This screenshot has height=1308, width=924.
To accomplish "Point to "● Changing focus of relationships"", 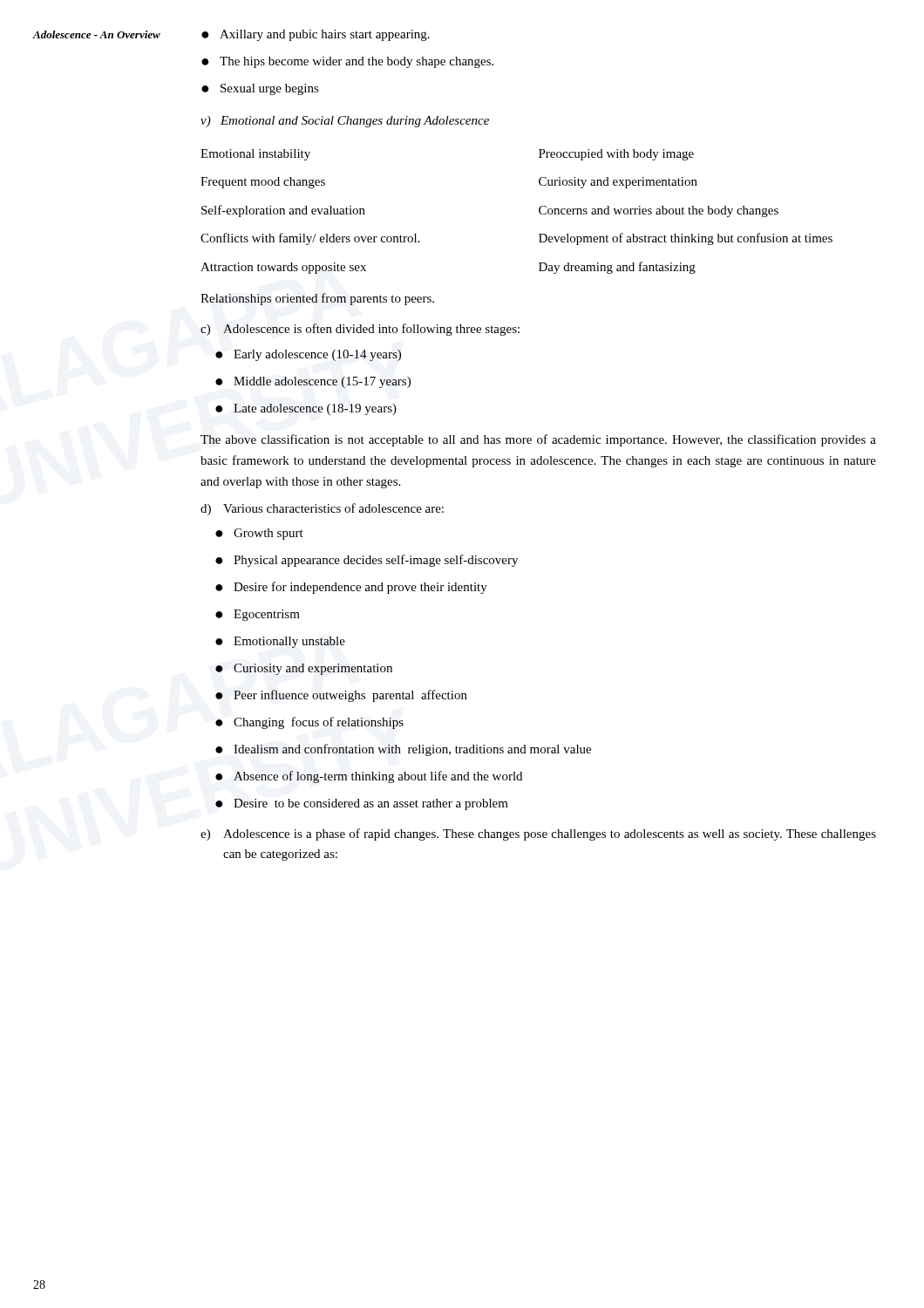I will tap(309, 723).
